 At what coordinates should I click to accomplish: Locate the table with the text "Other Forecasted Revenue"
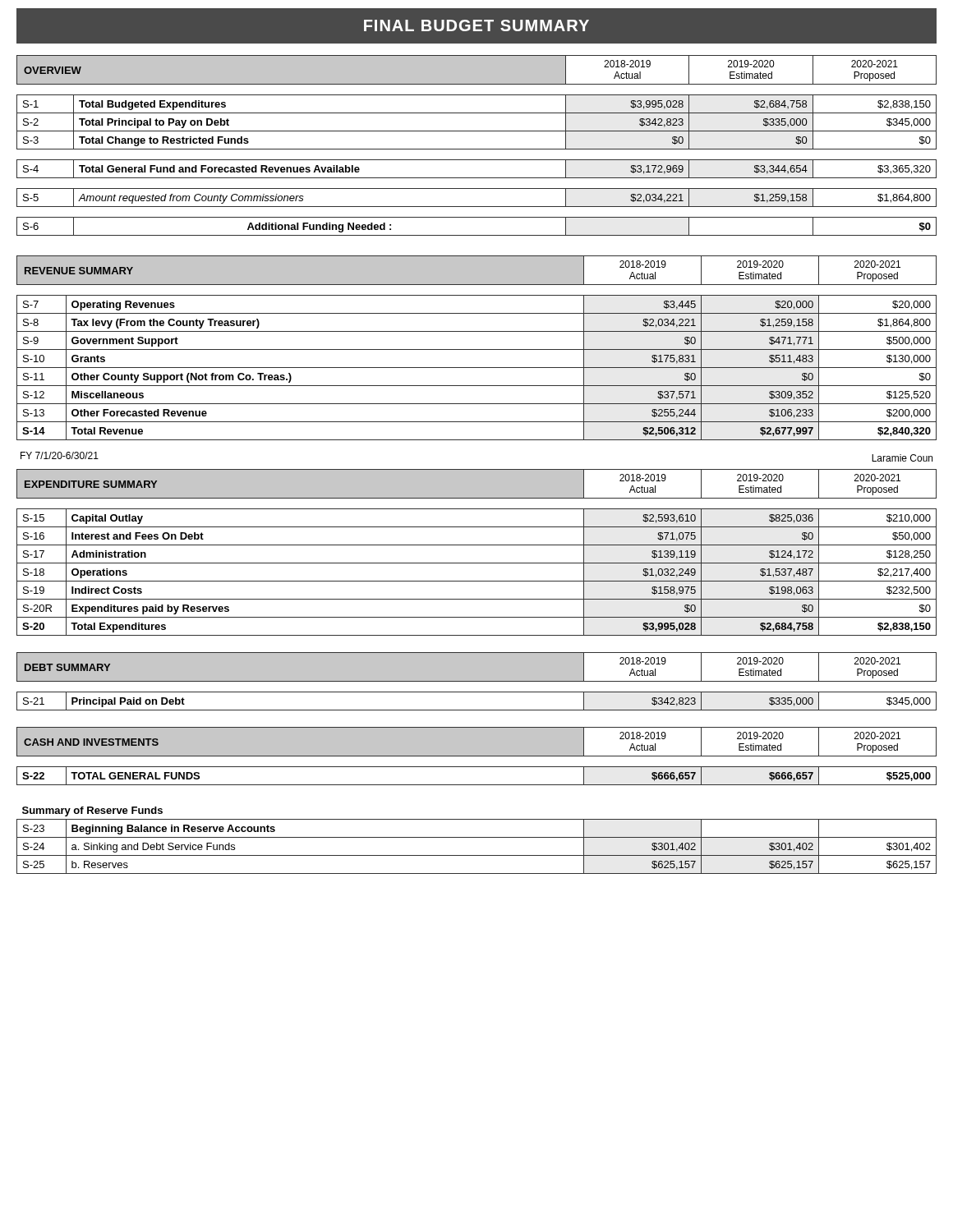476,348
